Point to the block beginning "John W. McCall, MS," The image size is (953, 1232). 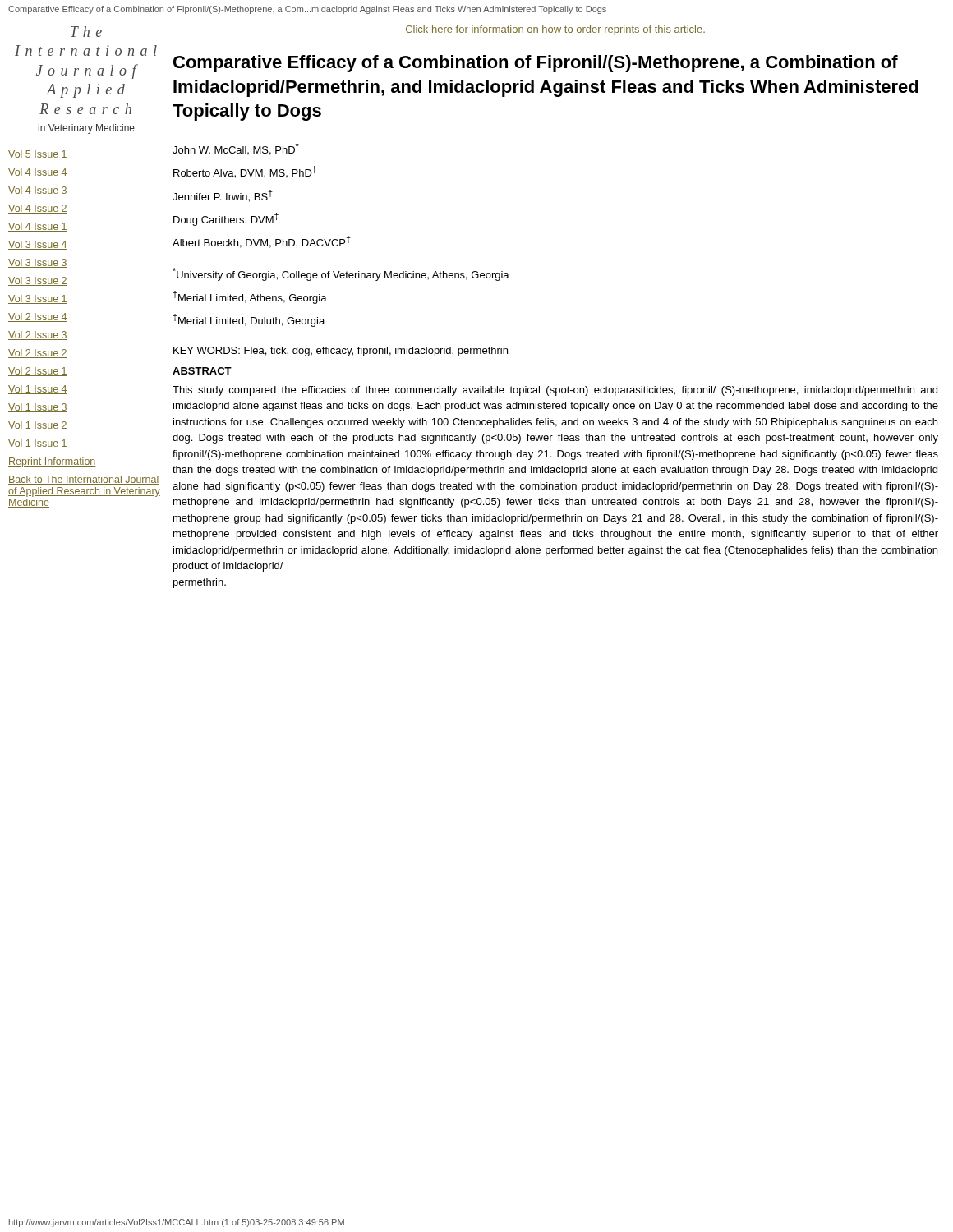point(236,149)
